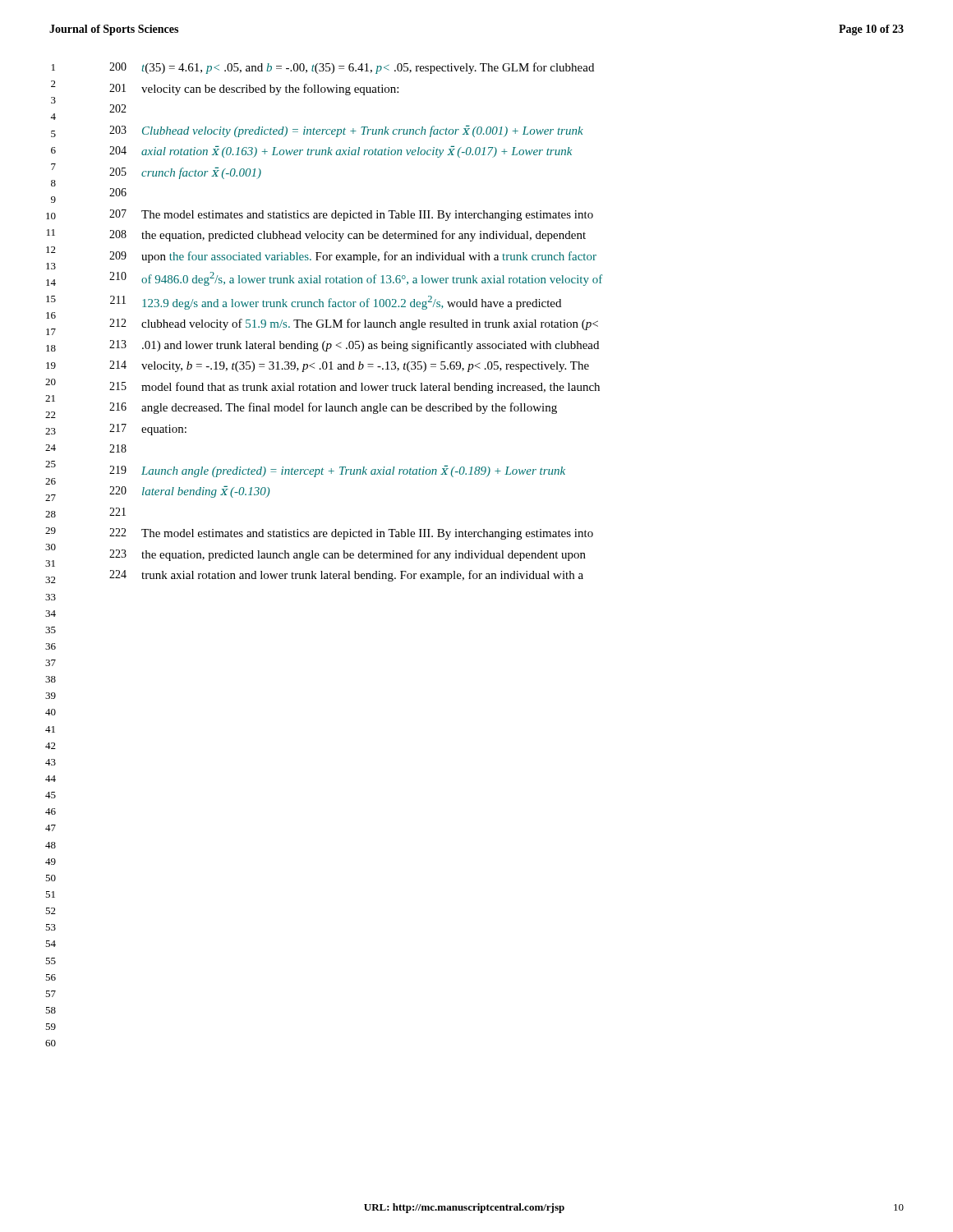Screen dimensions: 1232x953
Task: Select the text block containing "209 upon the four"
Action: [x=476, y=257]
